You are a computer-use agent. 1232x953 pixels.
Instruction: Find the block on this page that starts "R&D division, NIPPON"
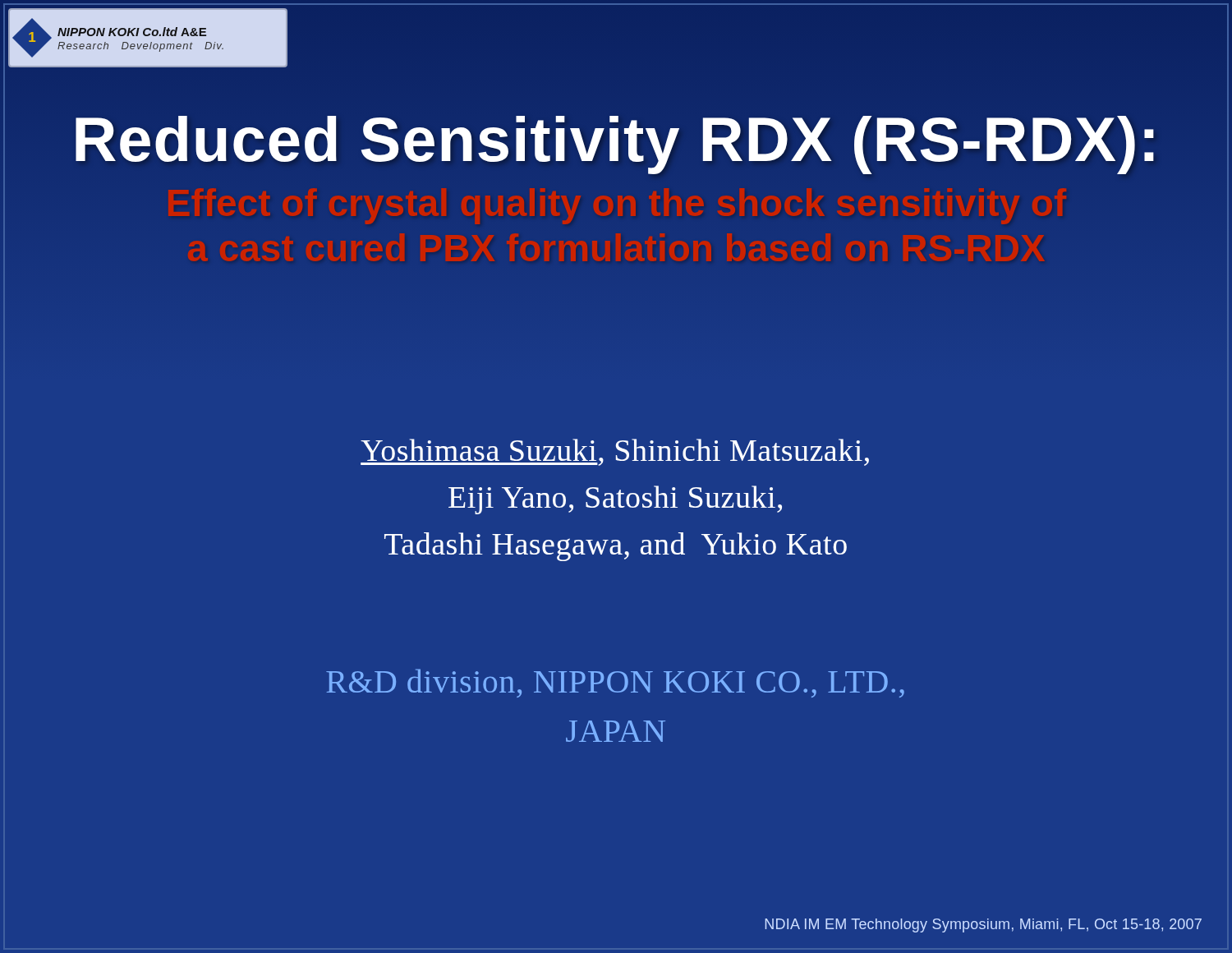click(x=616, y=707)
